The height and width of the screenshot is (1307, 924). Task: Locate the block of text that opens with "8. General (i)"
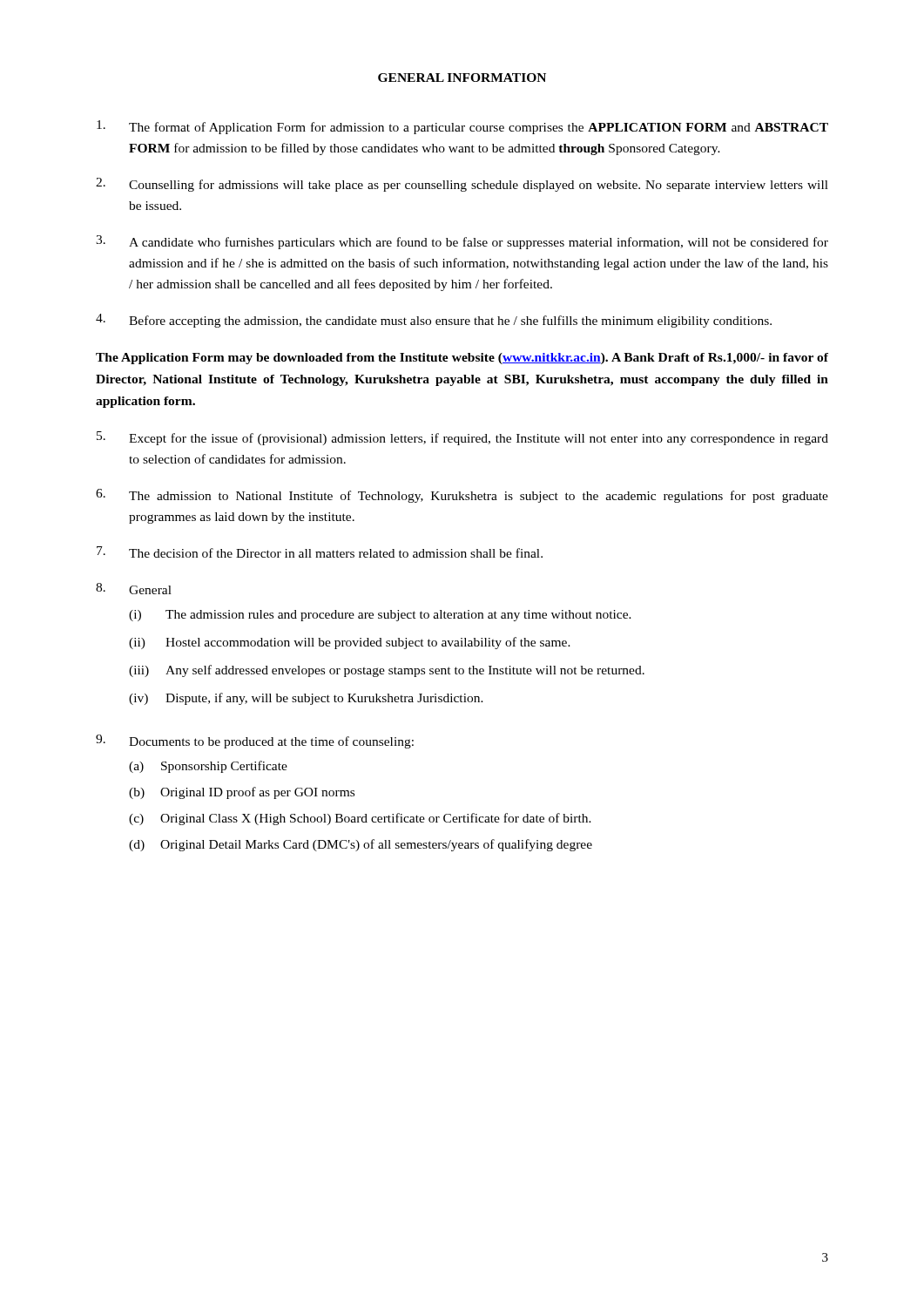click(x=462, y=647)
